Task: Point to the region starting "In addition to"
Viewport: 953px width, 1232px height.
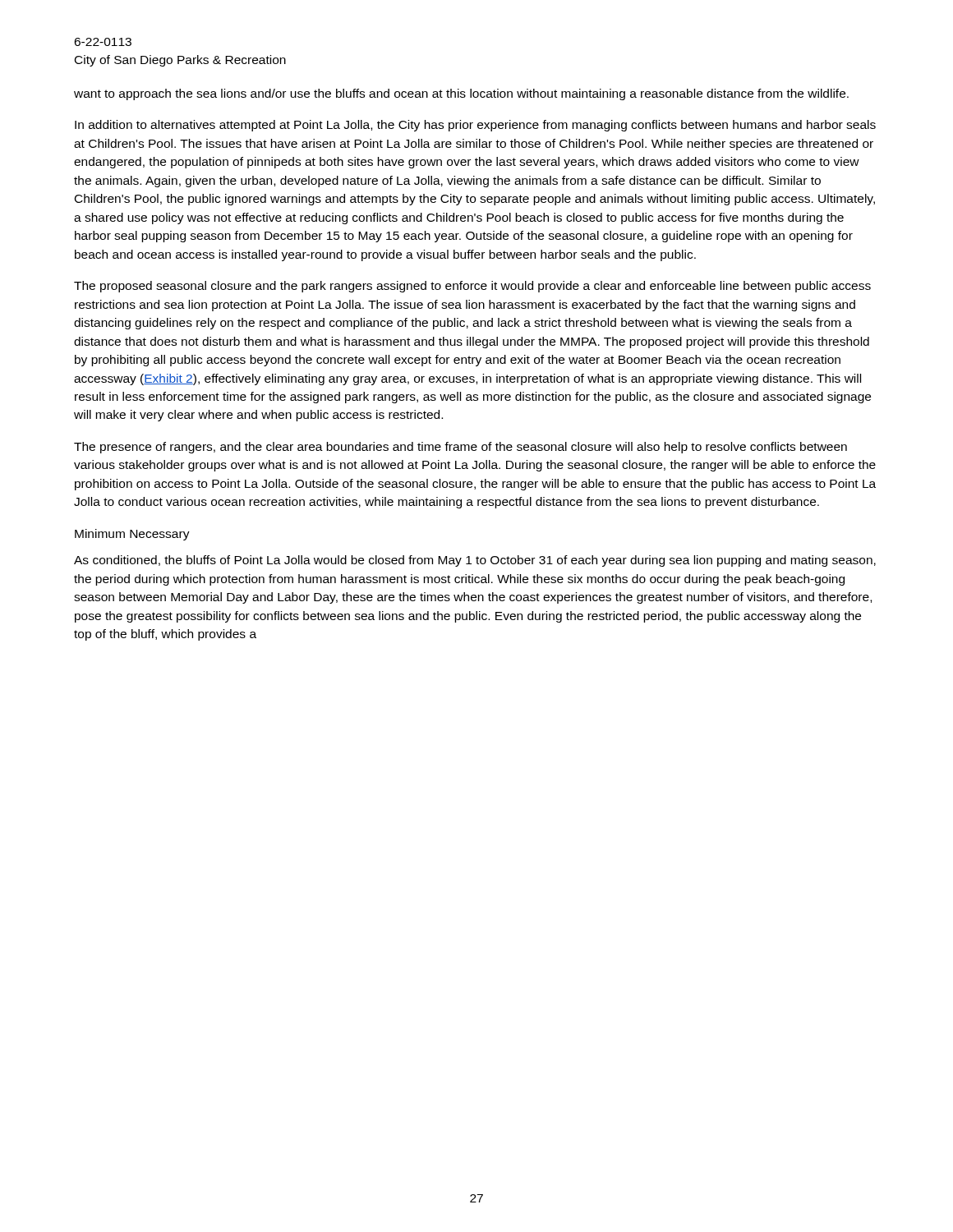Action: pyautogui.click(x=476, y=190)
